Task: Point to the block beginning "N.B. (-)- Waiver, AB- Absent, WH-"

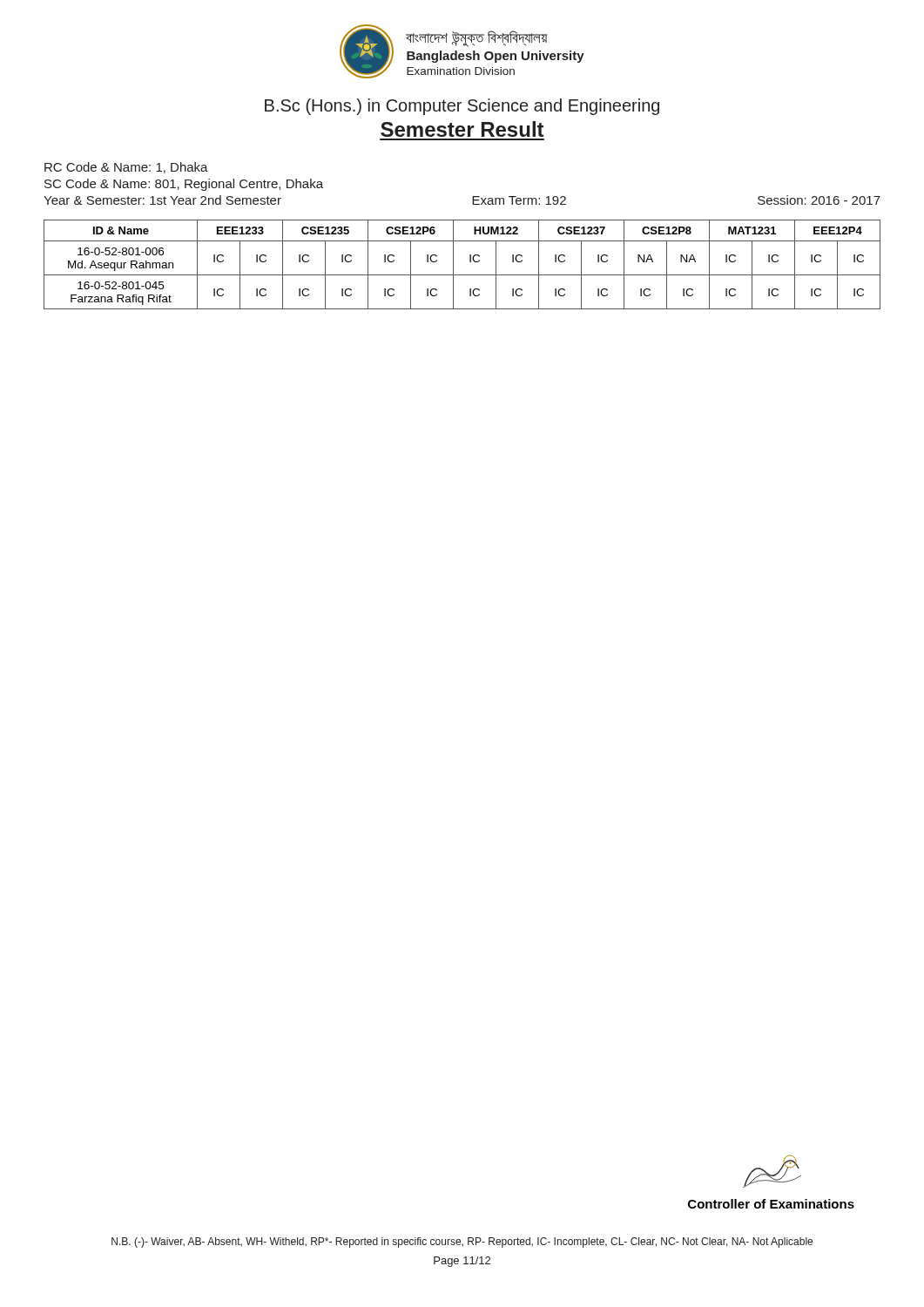Action: (462, 1242)
